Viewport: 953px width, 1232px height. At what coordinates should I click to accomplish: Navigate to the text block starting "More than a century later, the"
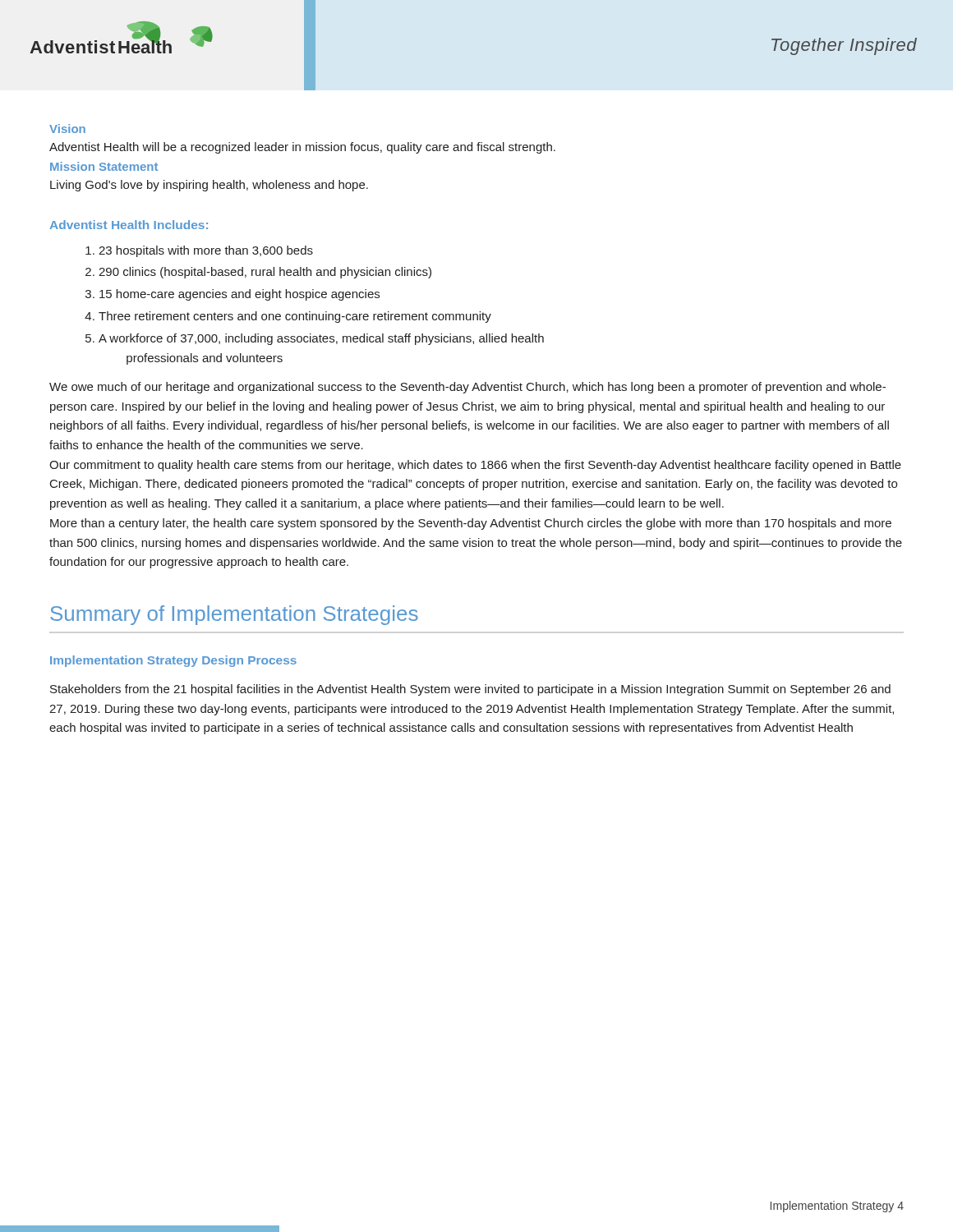pos(476,542)
